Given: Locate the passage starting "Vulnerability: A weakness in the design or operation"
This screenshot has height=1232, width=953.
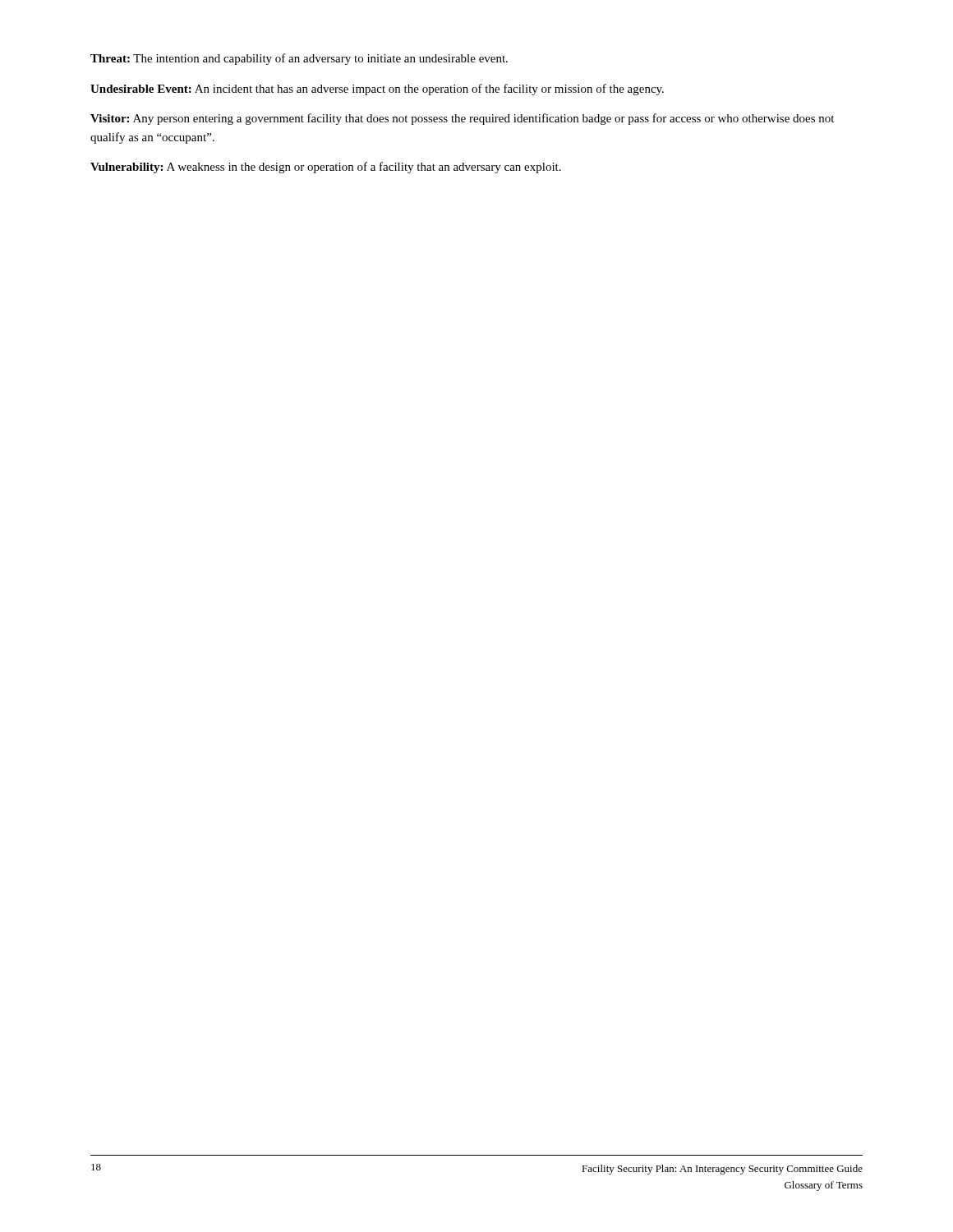Looking at the screenshot, I should pos(326,167).
